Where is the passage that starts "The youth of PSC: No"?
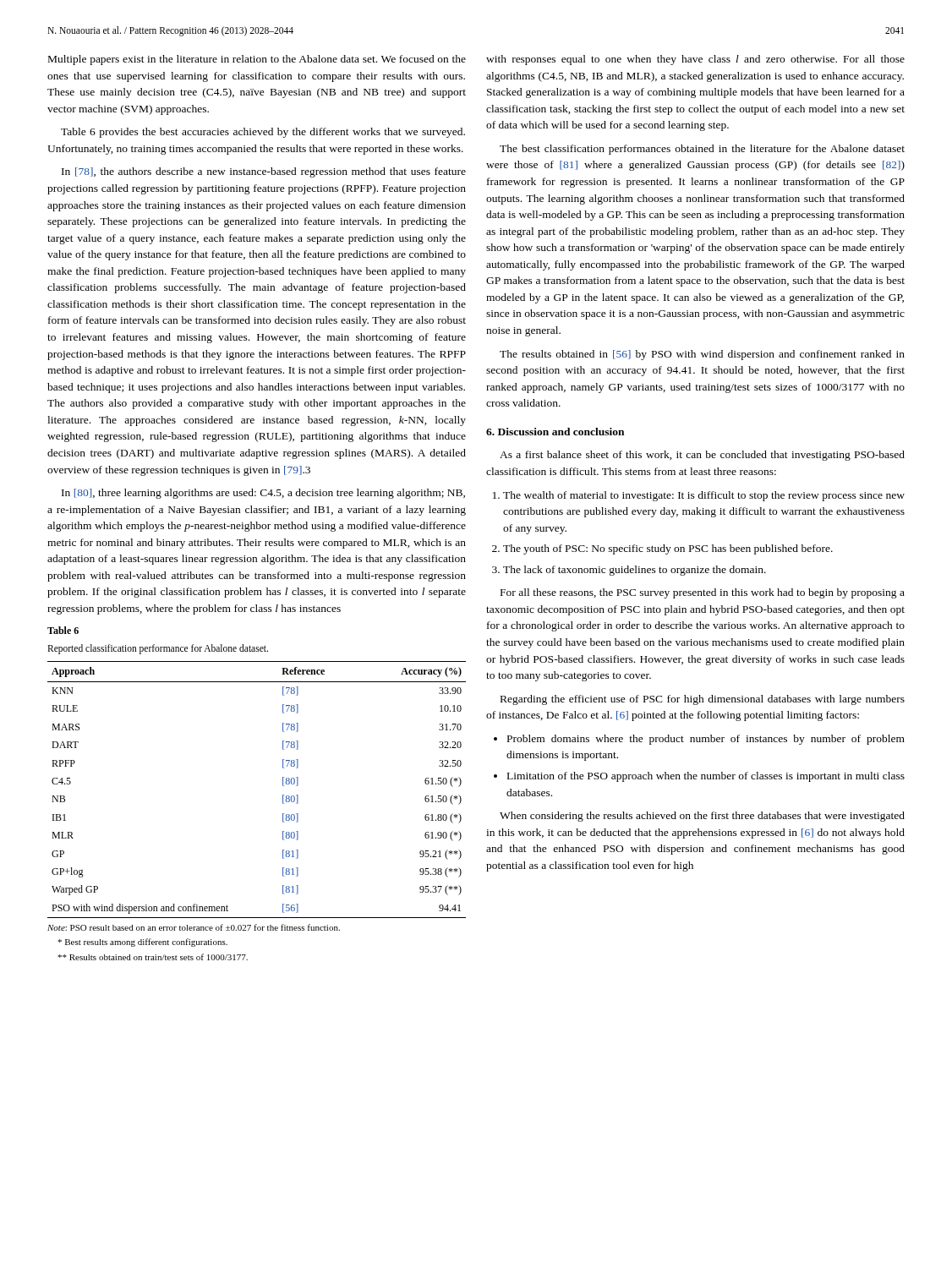 (668, 548)
